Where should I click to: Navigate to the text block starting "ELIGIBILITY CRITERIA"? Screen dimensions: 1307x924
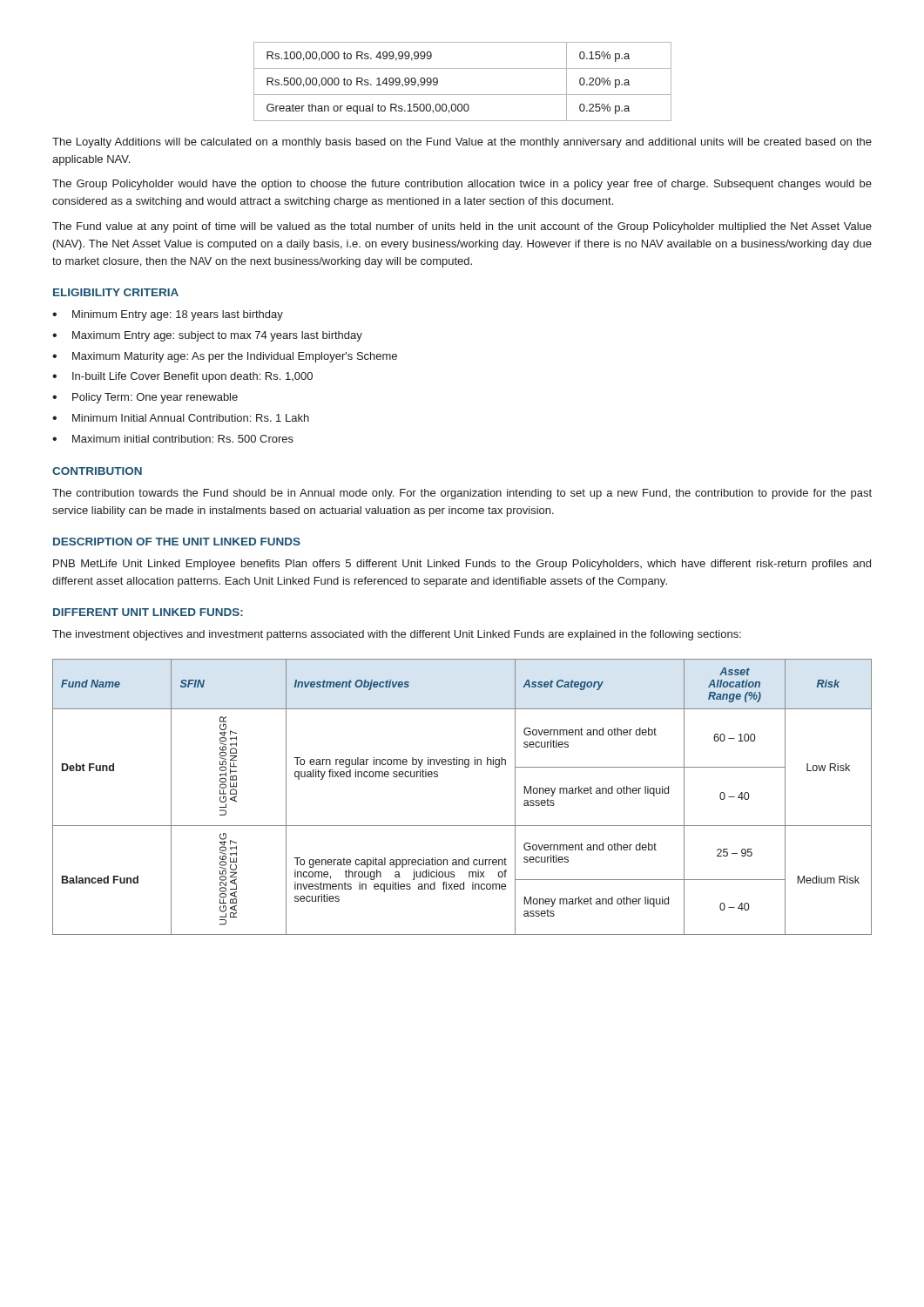coord(116,292)
